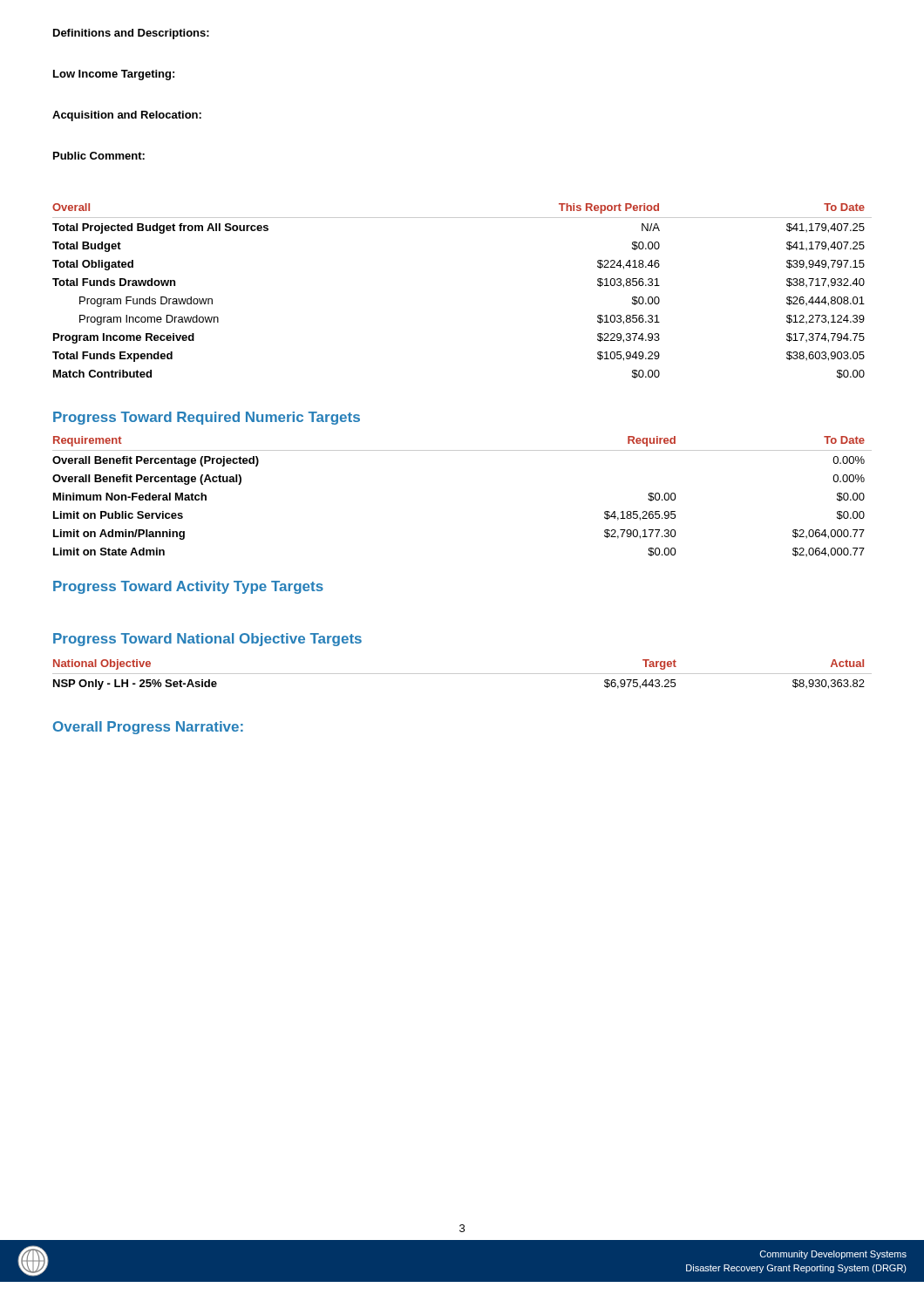The width and height of the screenshot is (924, 1308).
Task: Select the text block starting "Acquisition and Relocation:"
Action: [127, 115]
